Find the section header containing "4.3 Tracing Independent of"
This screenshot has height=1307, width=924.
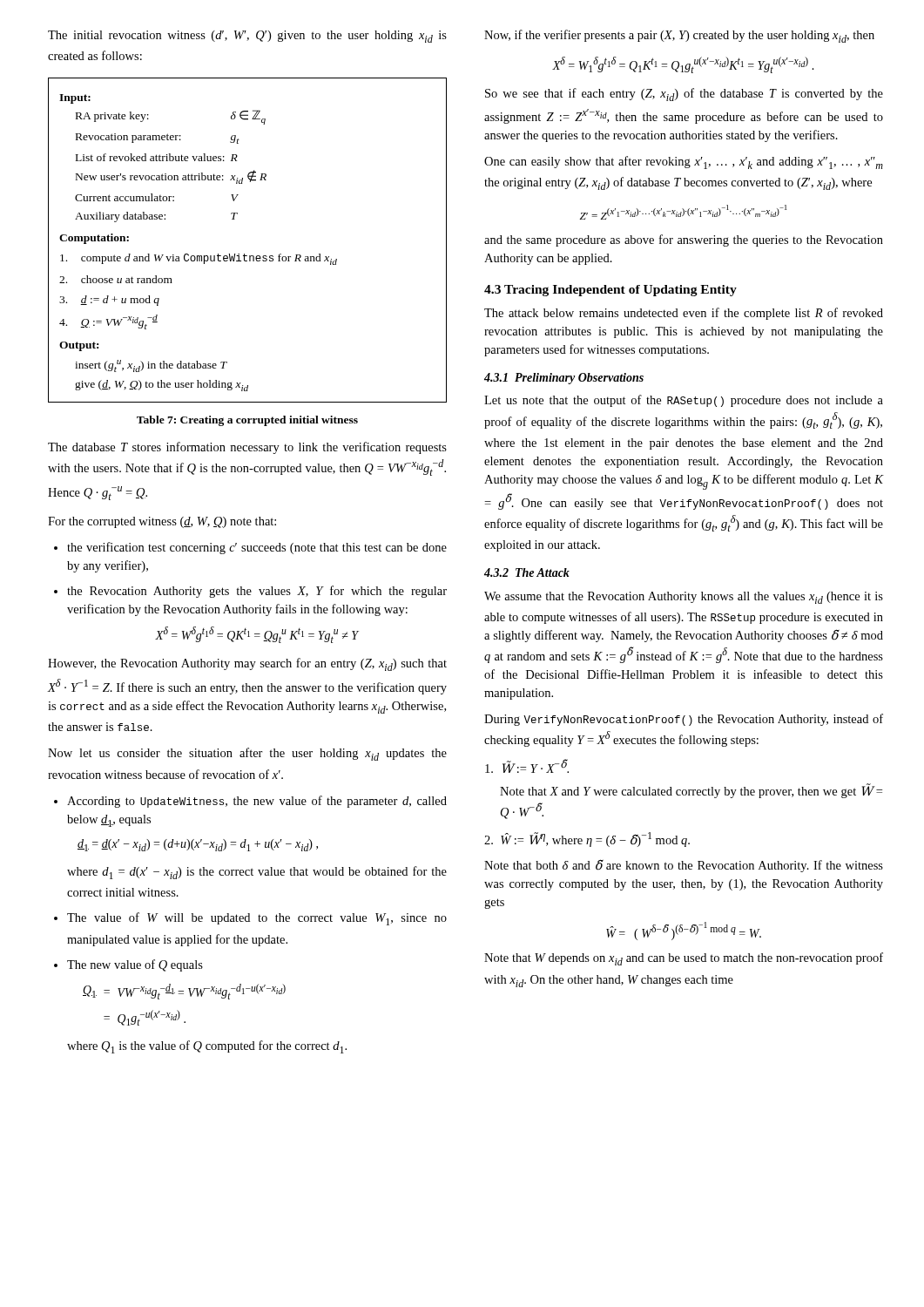684,289
